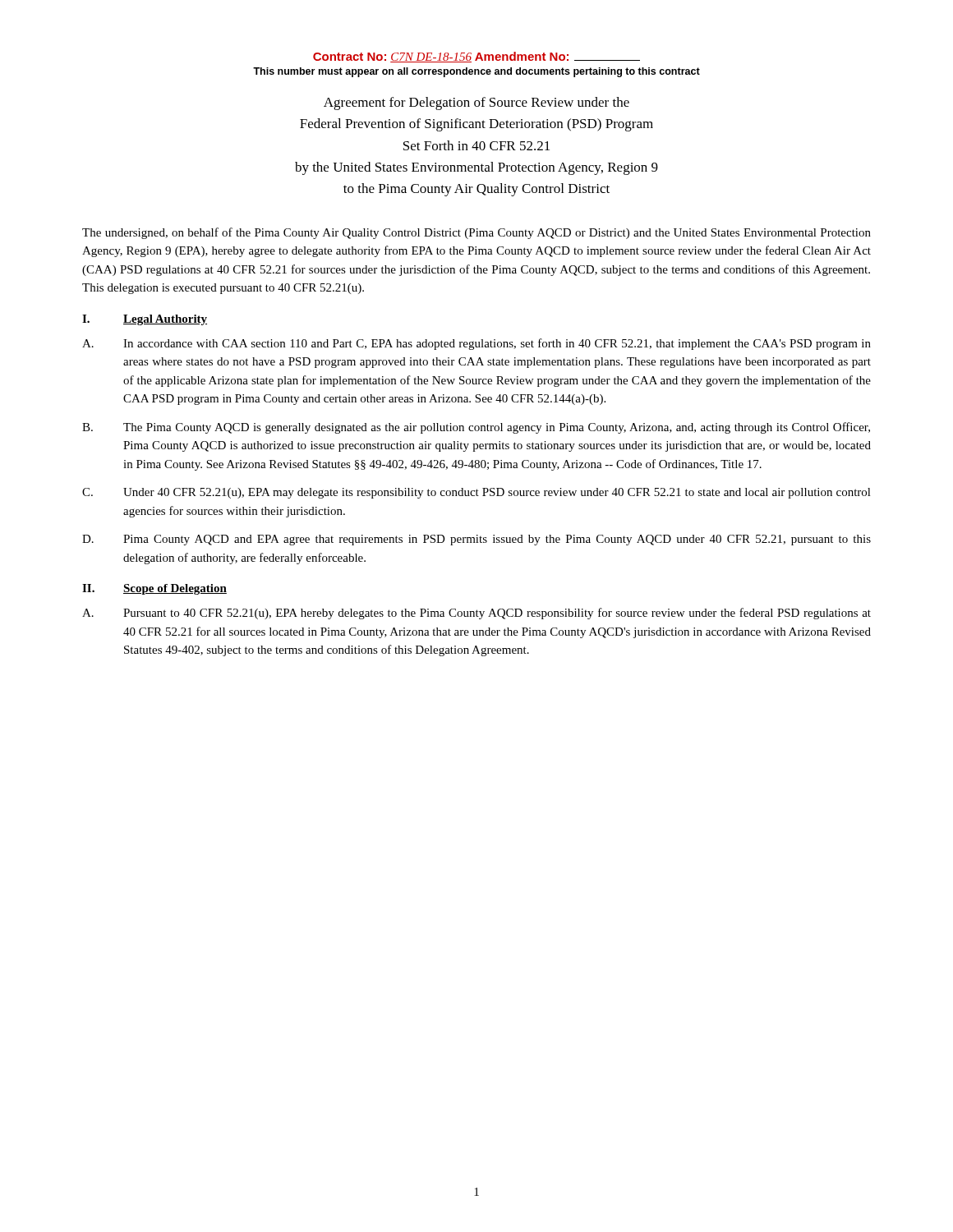The width and height of the screenshot is (953, 1232).
Task: Point to the region starting "D. Pima County AQCD and EPA"
Action: click(x=476, y=548)
